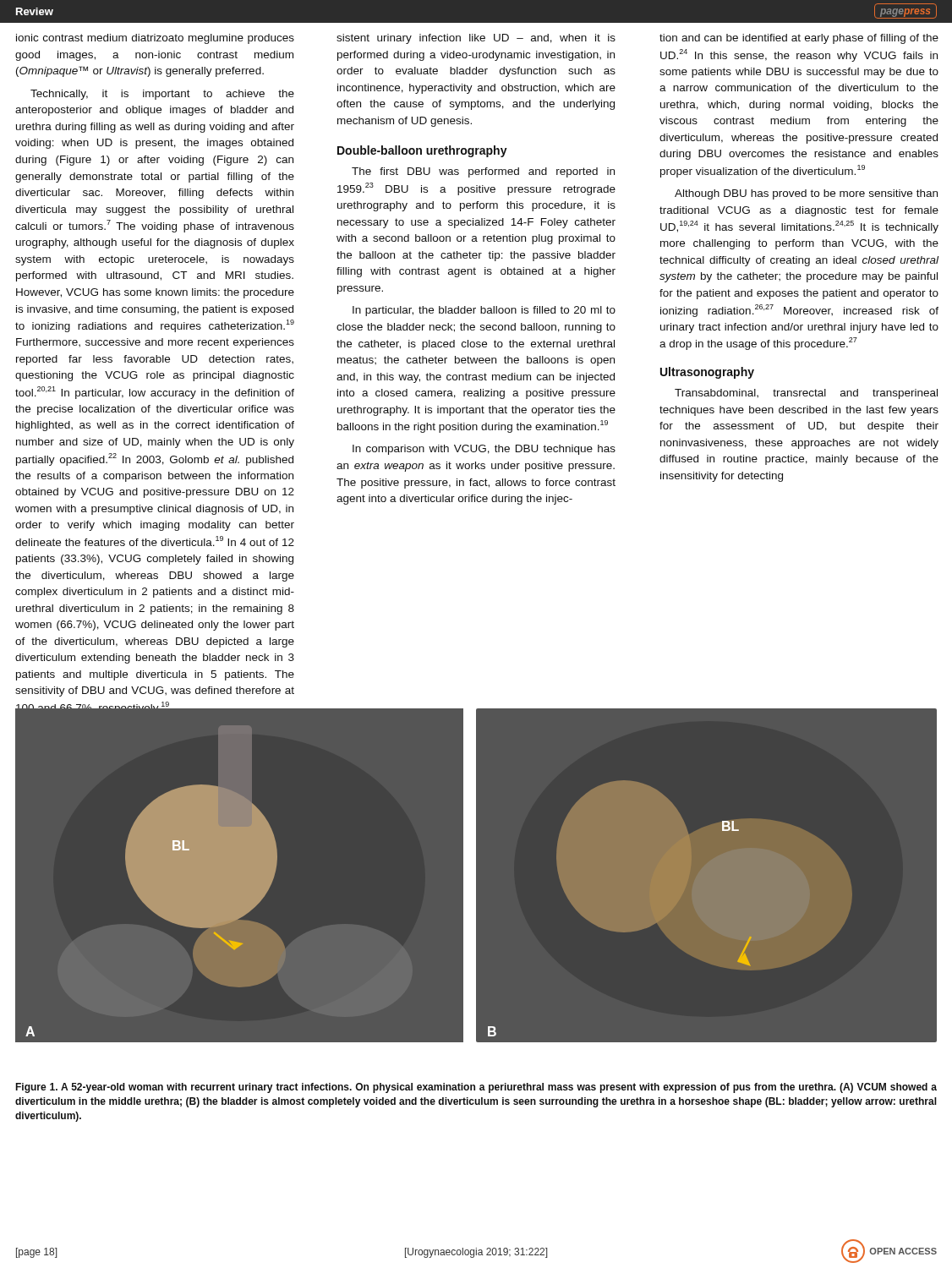Locate the region starting "Transabdominal, transrectal and transperineal techniques have been"

799,434
